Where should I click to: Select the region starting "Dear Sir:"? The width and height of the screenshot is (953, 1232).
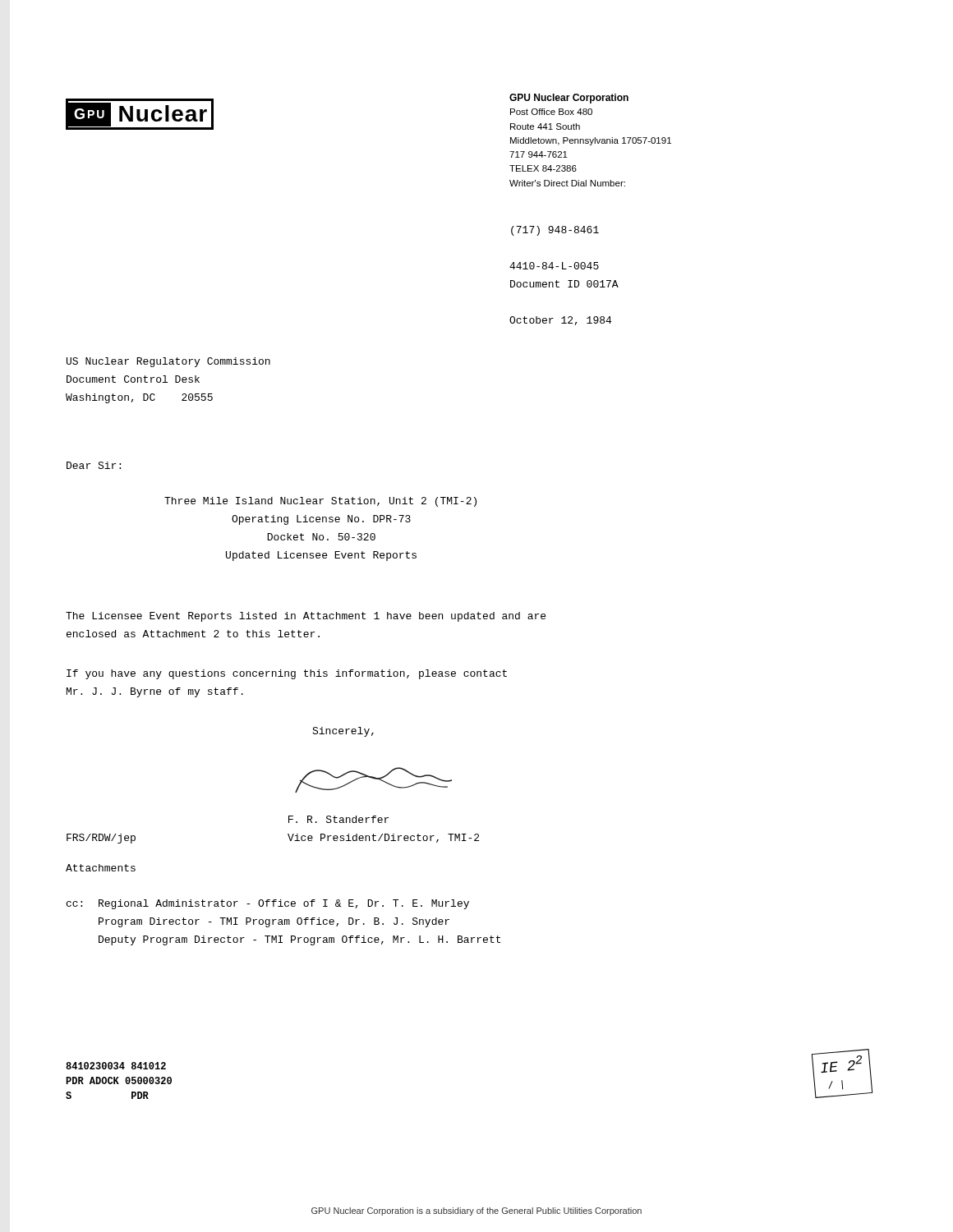95,466
